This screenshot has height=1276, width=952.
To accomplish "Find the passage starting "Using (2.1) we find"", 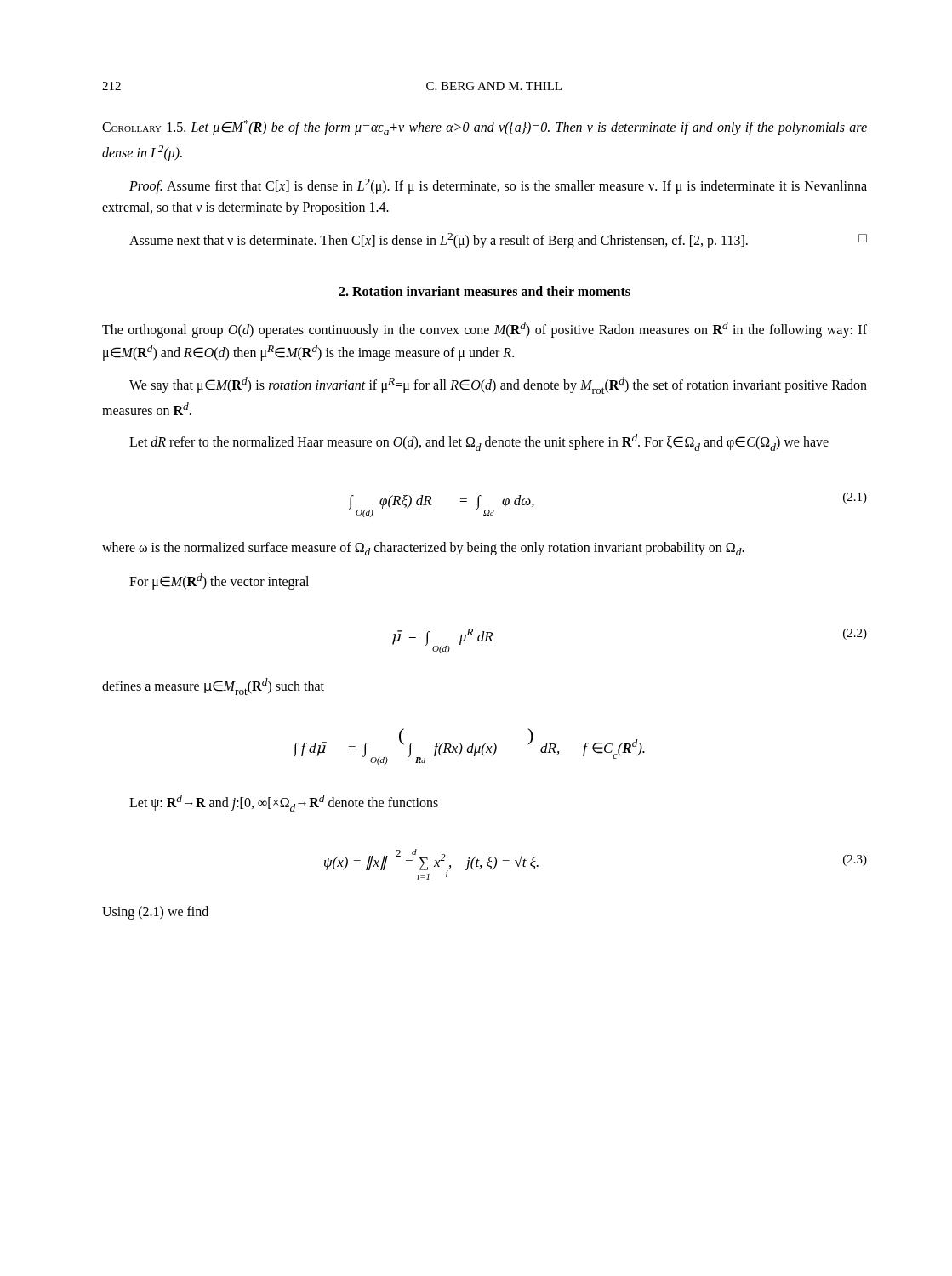I will click(155, 913).
